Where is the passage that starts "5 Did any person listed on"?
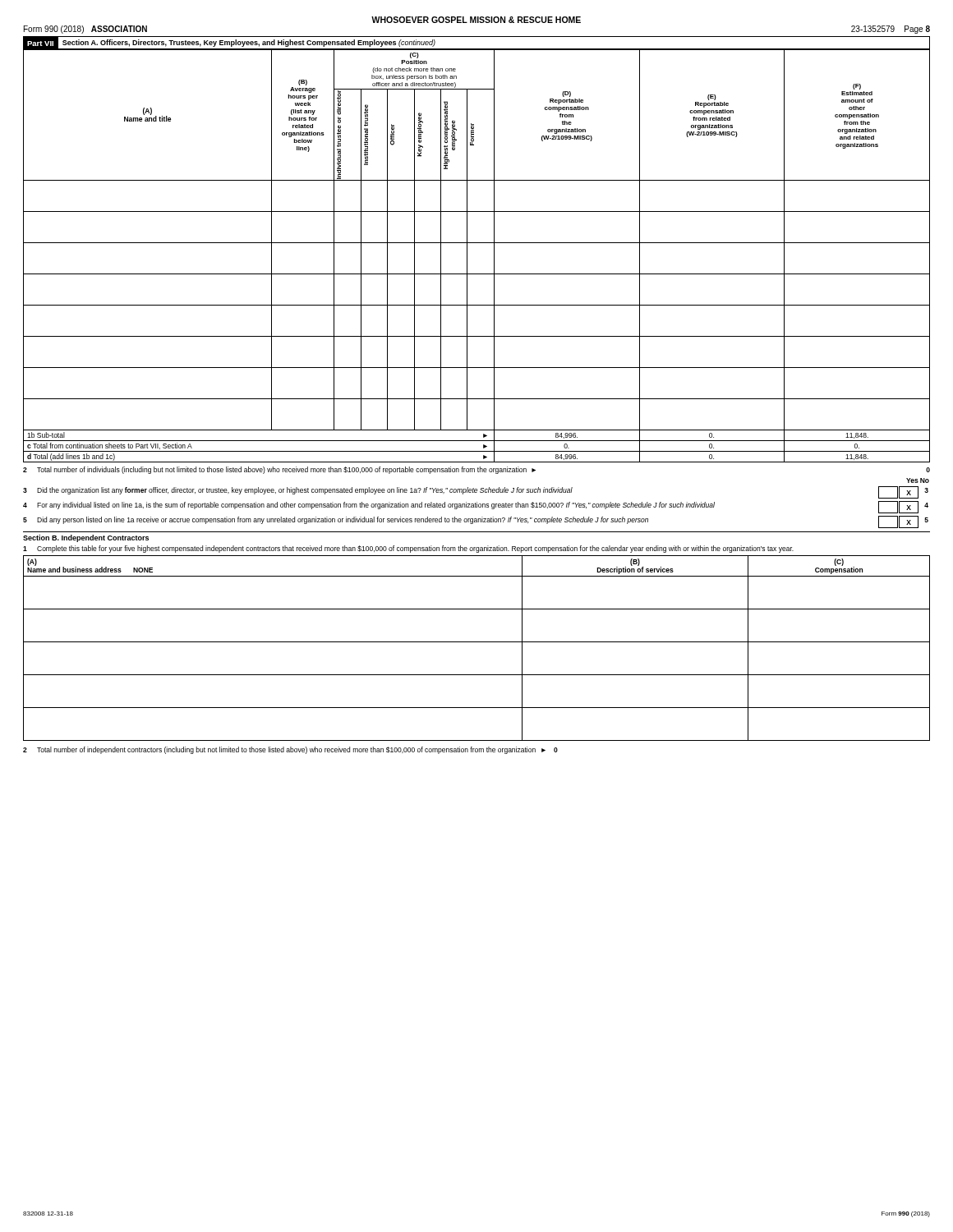The height and width of the screenshot is (1232, 953). click(x=476, y=522)
